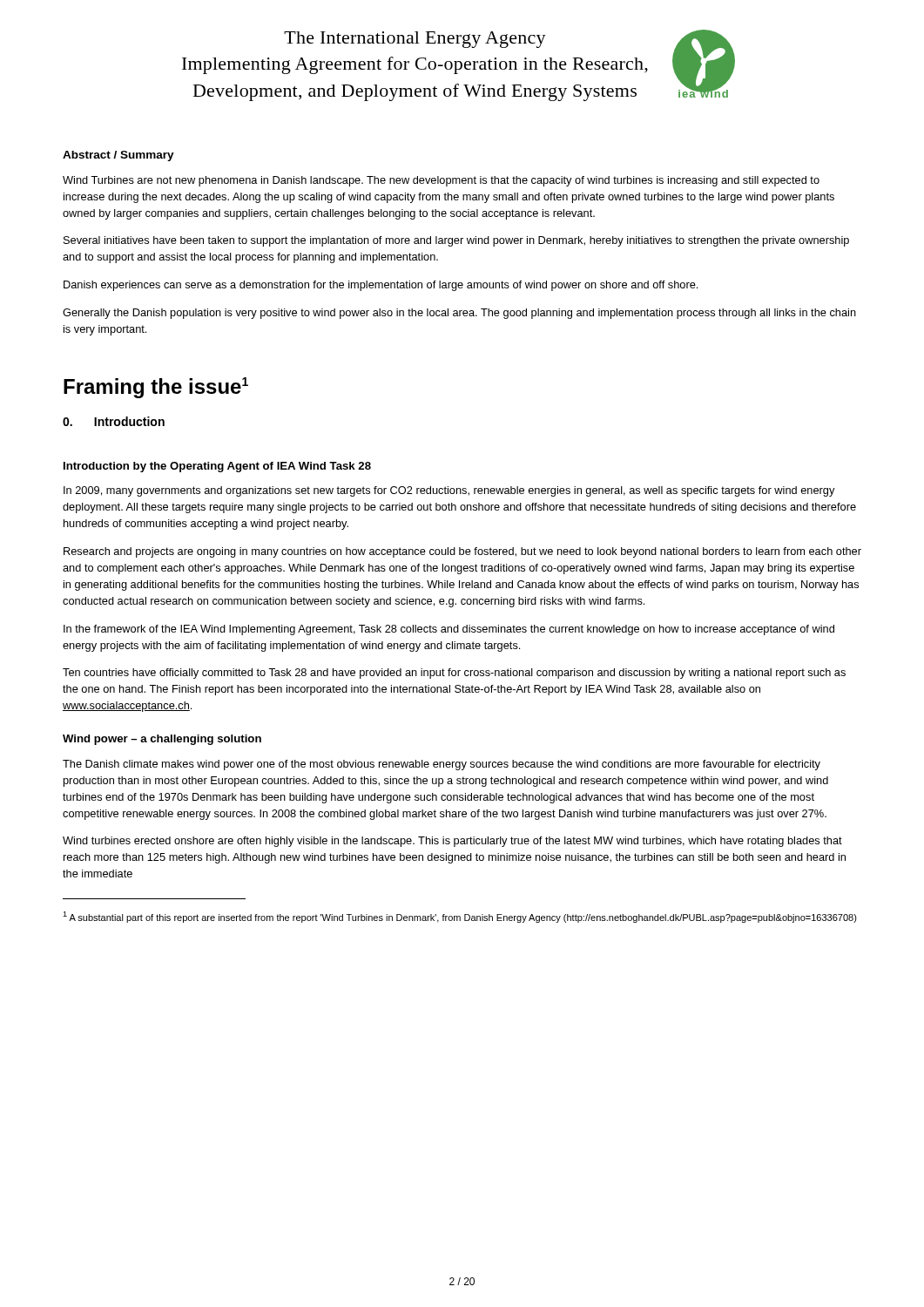This screenshot has height=1307, width=924.
Task: Locate the element starting "Wind Turbines are not new"
Action: click(x=462, y=197)
